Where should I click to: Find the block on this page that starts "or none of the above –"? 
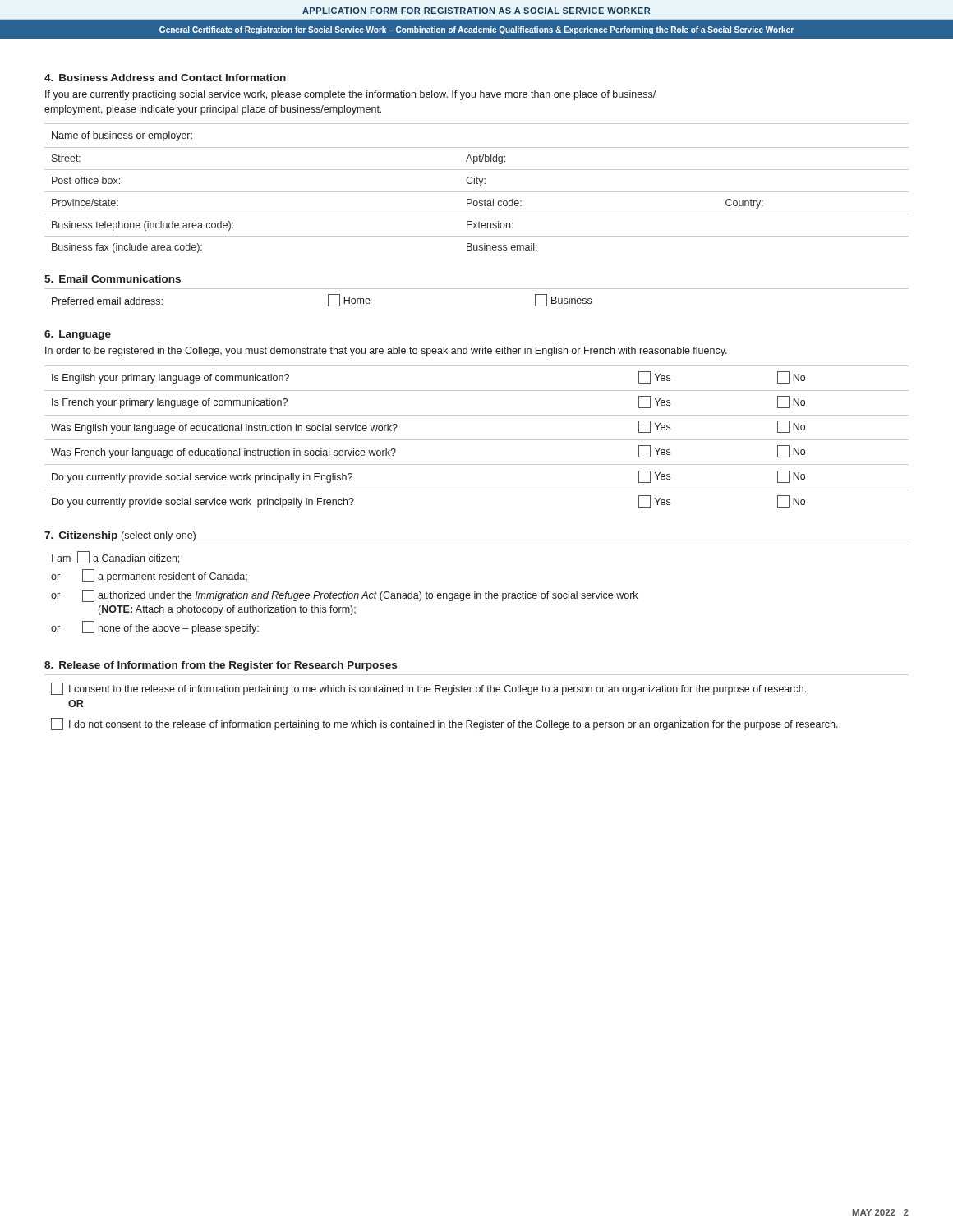155,627
